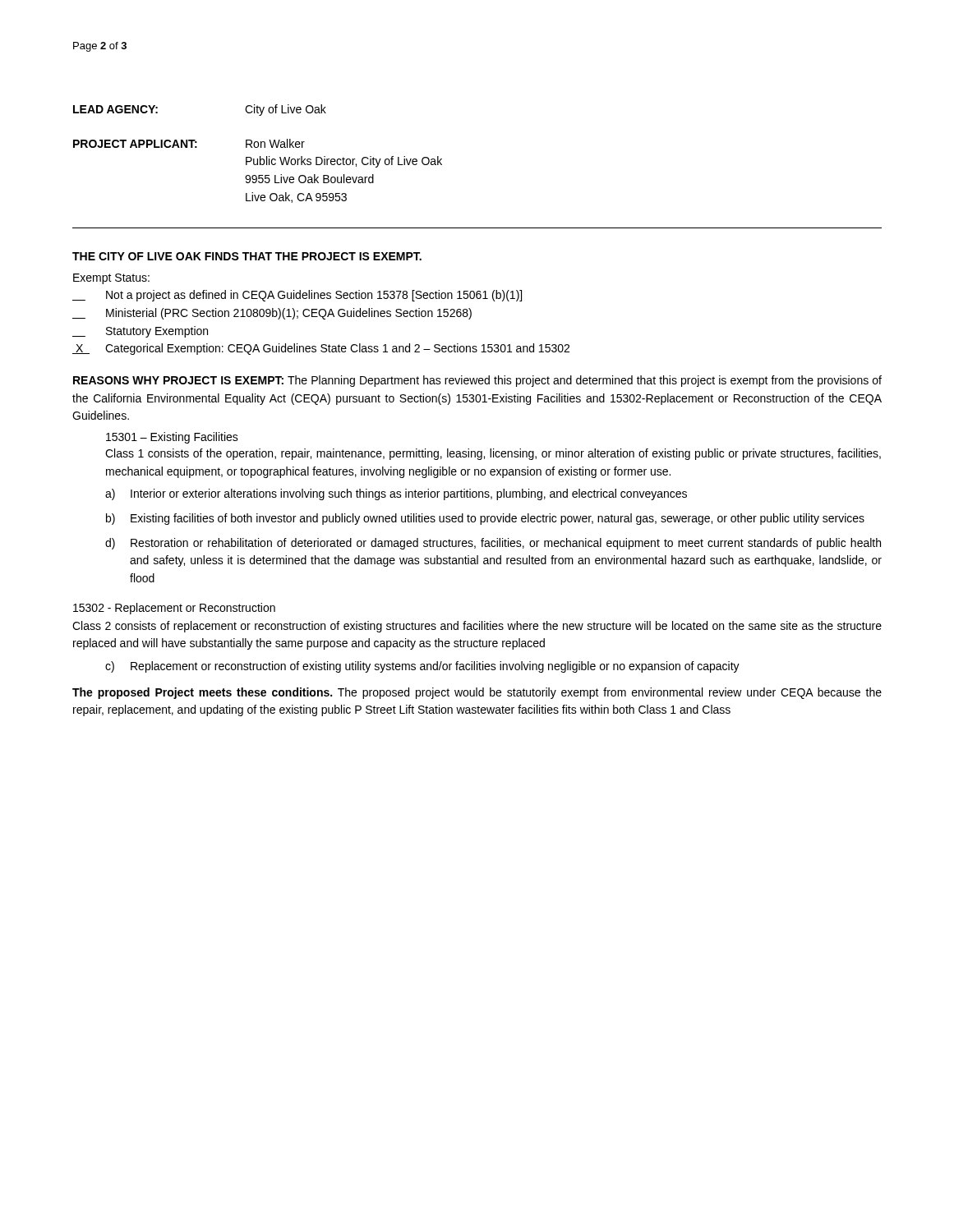Screen dimensions: 1232x954
Task: Select the text starting "Exempt Status:"
Action: [111, 278]
